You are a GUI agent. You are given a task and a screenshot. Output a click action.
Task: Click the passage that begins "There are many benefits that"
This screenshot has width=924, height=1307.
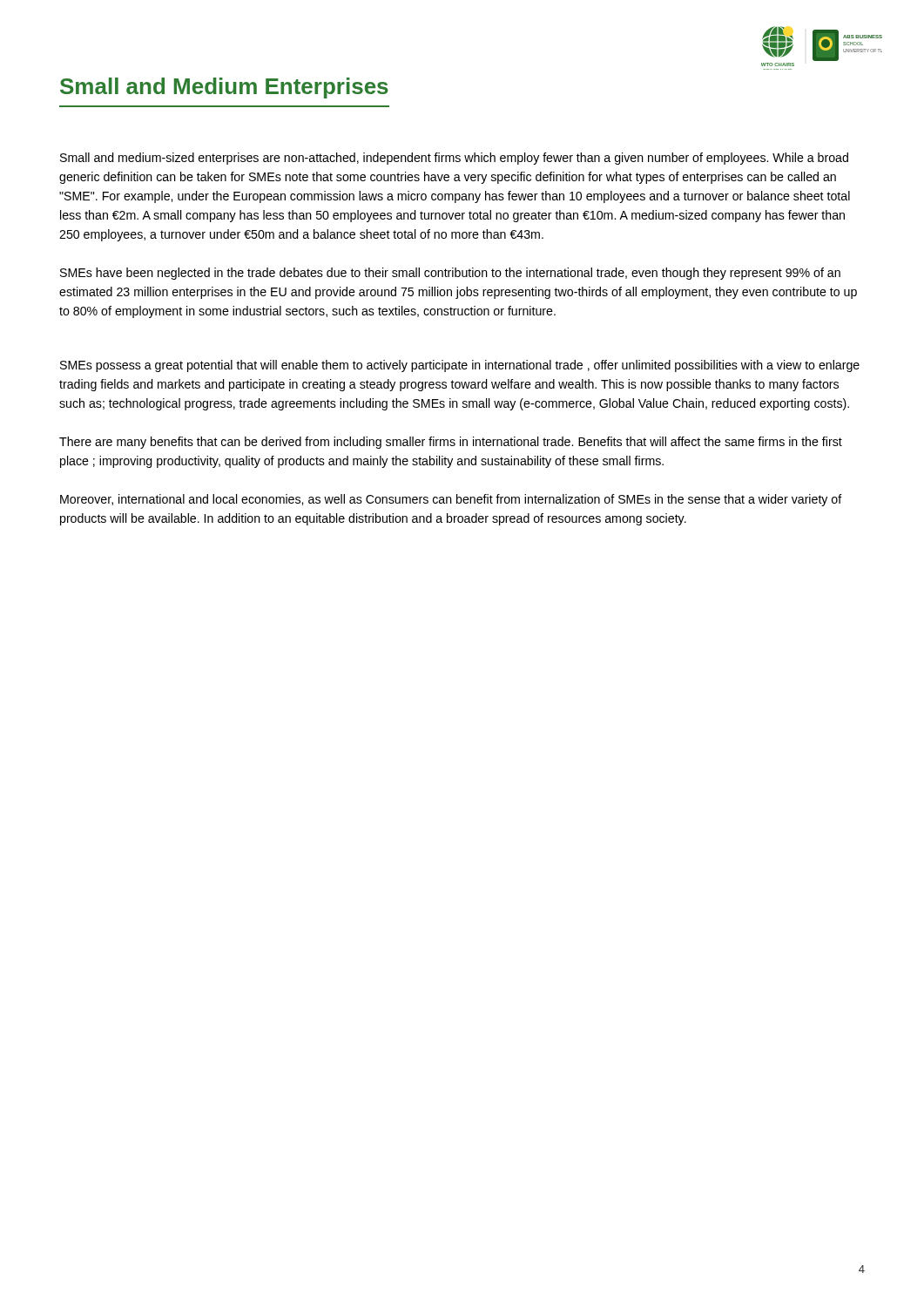click(x=451, y=451)
